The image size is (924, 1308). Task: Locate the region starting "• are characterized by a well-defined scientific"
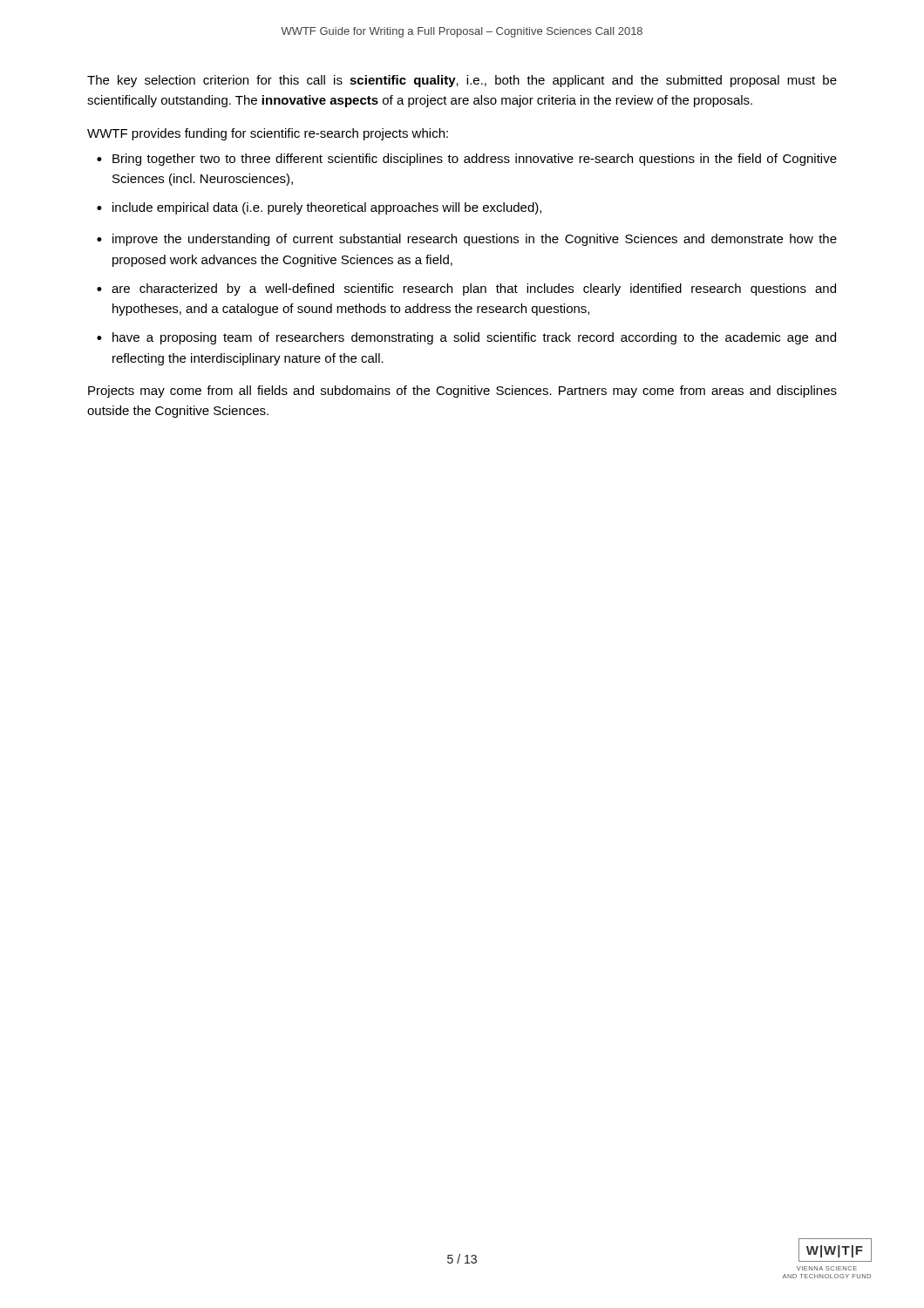(x=462, y=298)
